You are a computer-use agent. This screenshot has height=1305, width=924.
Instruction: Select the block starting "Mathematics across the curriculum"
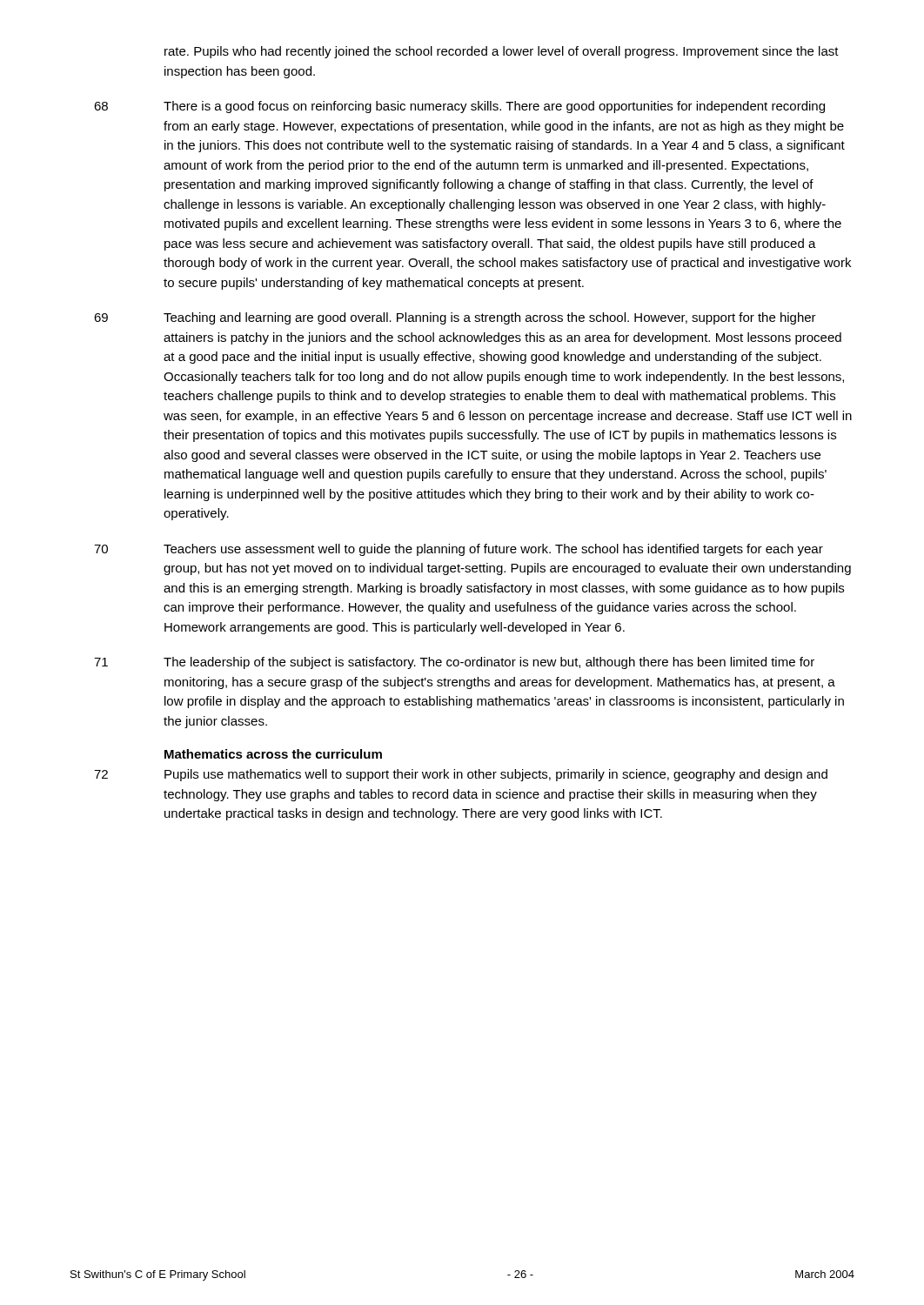pyautogui.click(x=273, y=754)
